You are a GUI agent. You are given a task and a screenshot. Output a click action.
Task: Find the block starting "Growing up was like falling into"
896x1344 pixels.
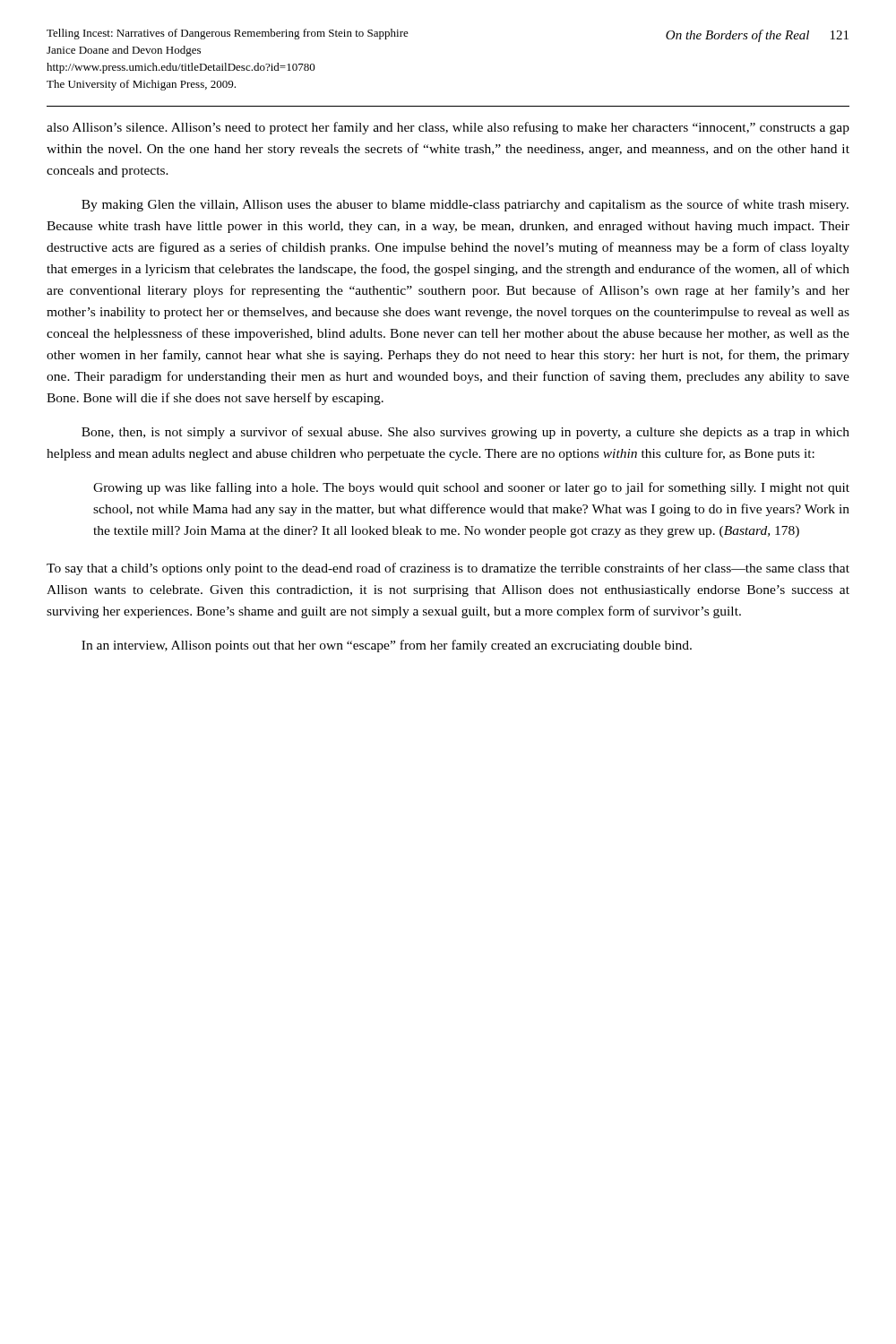[x=471, y=509]
